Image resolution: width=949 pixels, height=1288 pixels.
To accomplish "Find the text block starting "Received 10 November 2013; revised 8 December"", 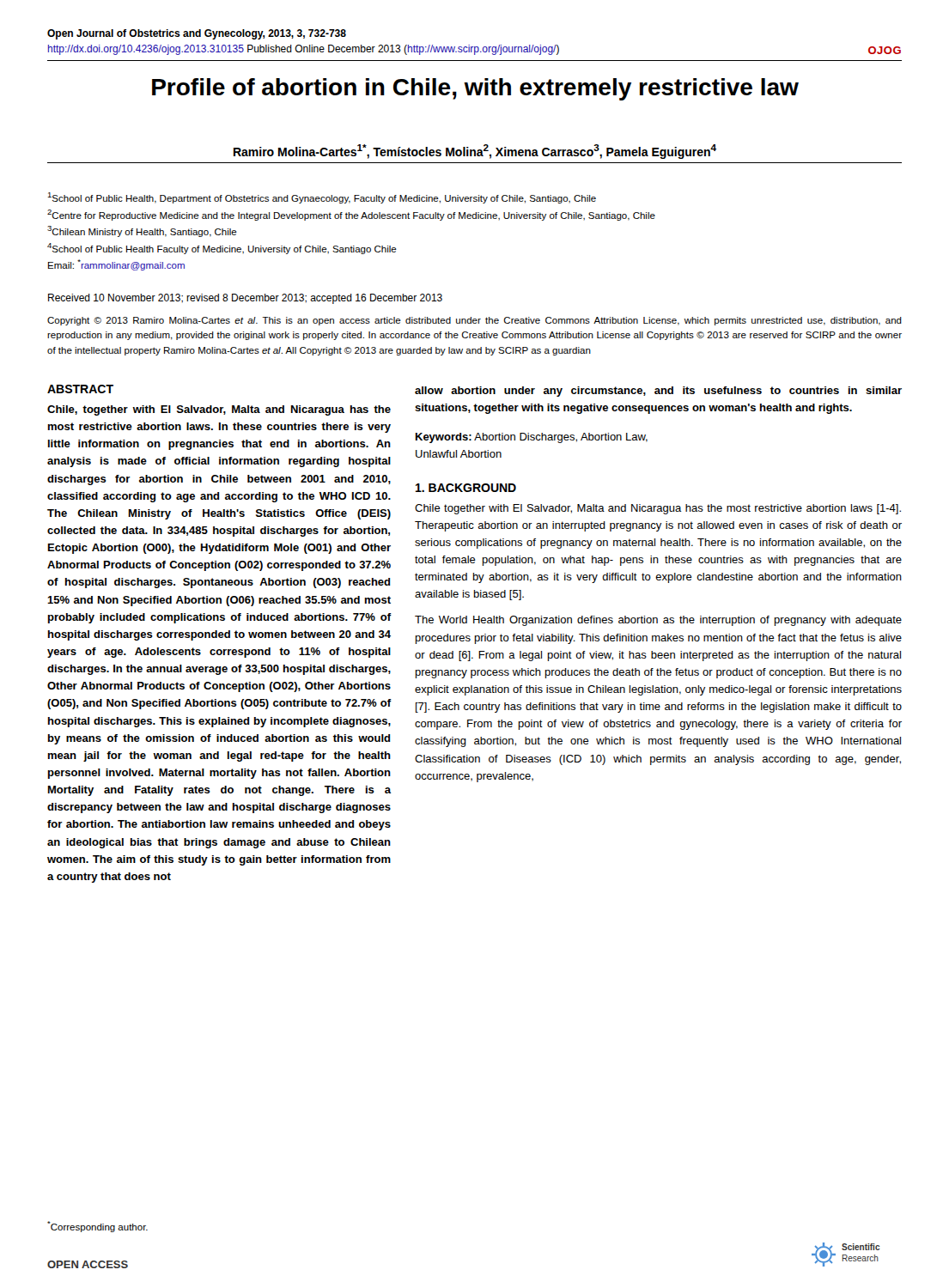I will coord(245,298).
